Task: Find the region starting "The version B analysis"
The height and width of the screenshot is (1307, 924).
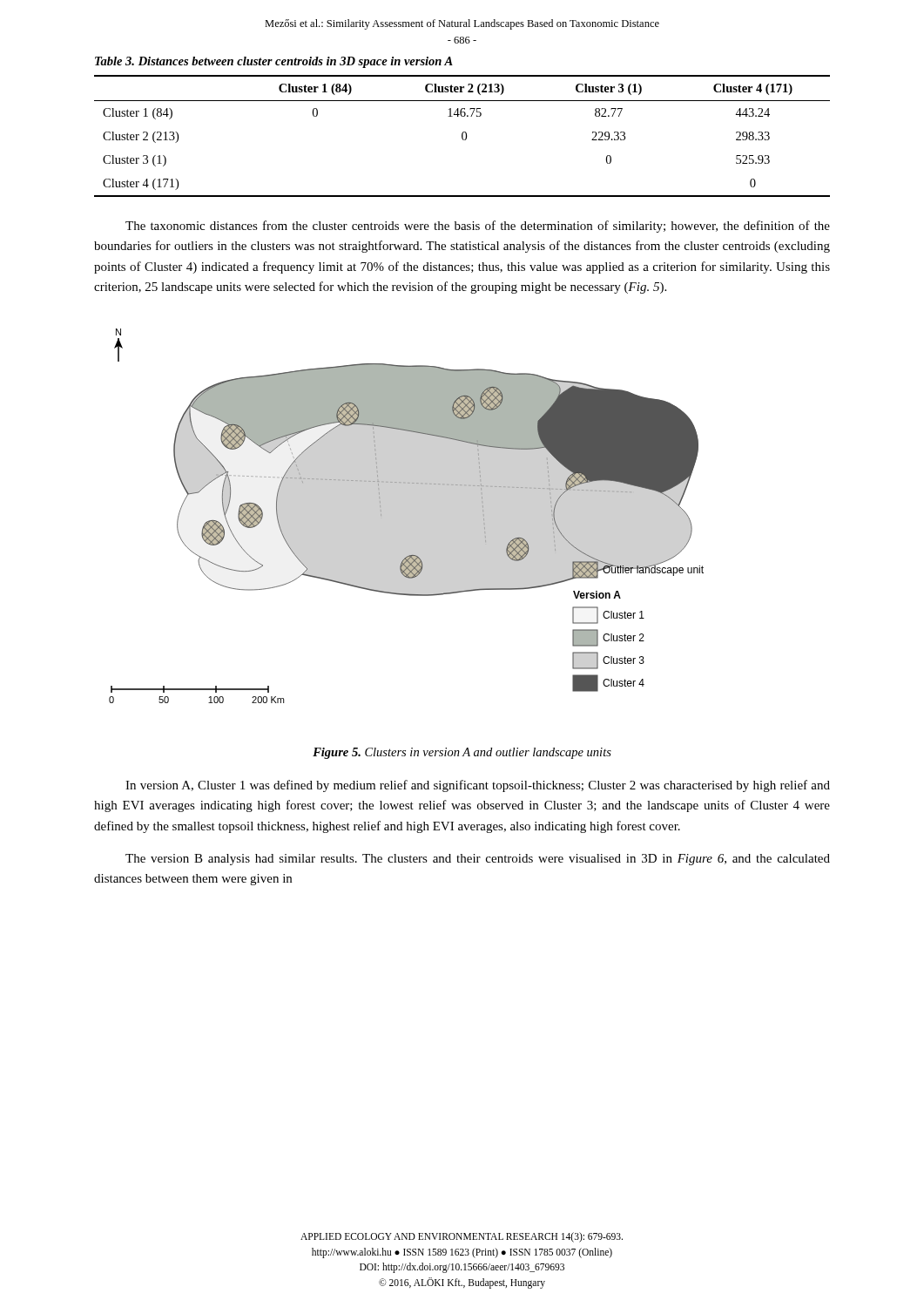Action: pos(462,868)
